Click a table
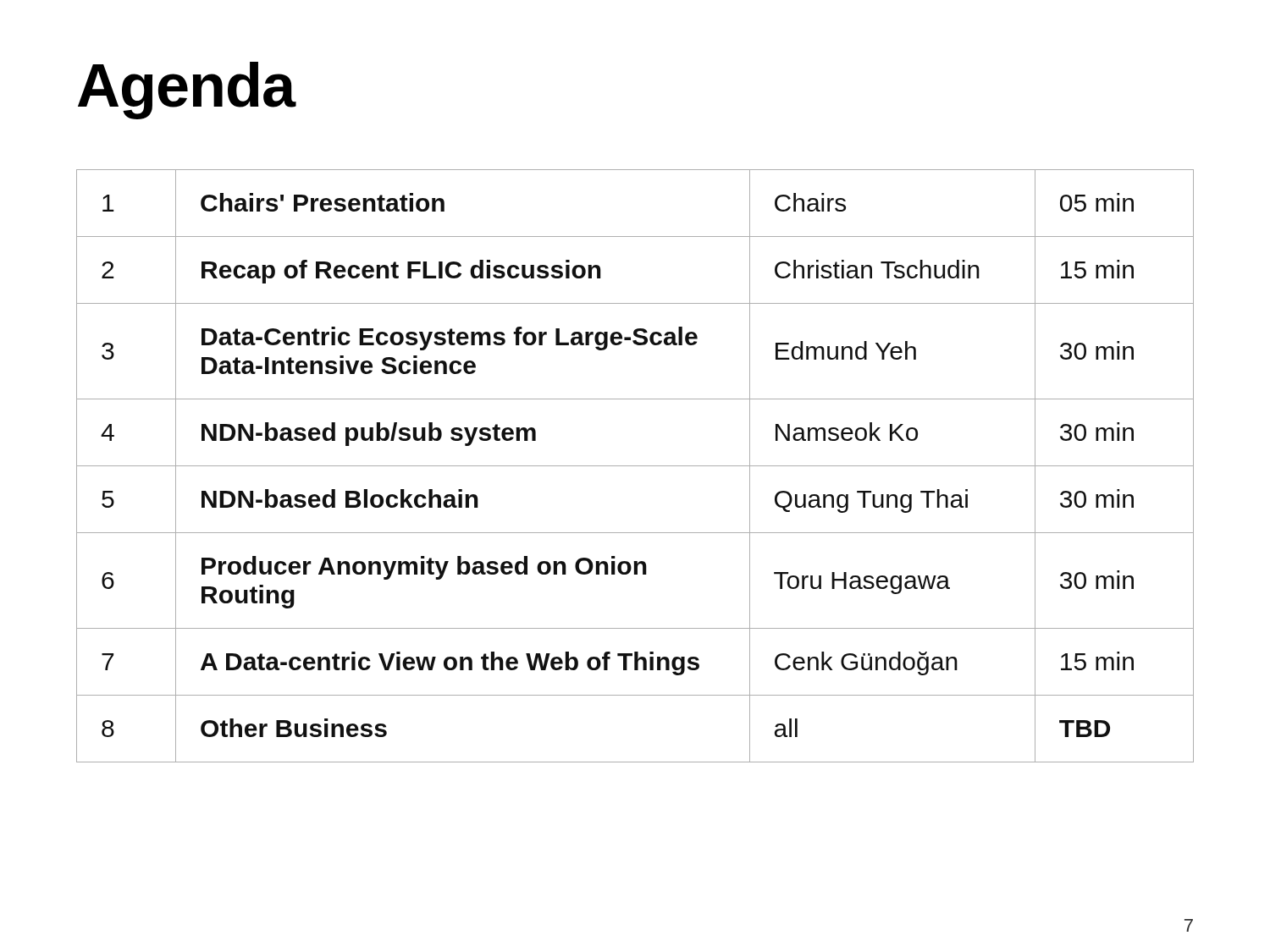Image resolution: width=1270 pixels, height=952 pixels. (635, 466)
